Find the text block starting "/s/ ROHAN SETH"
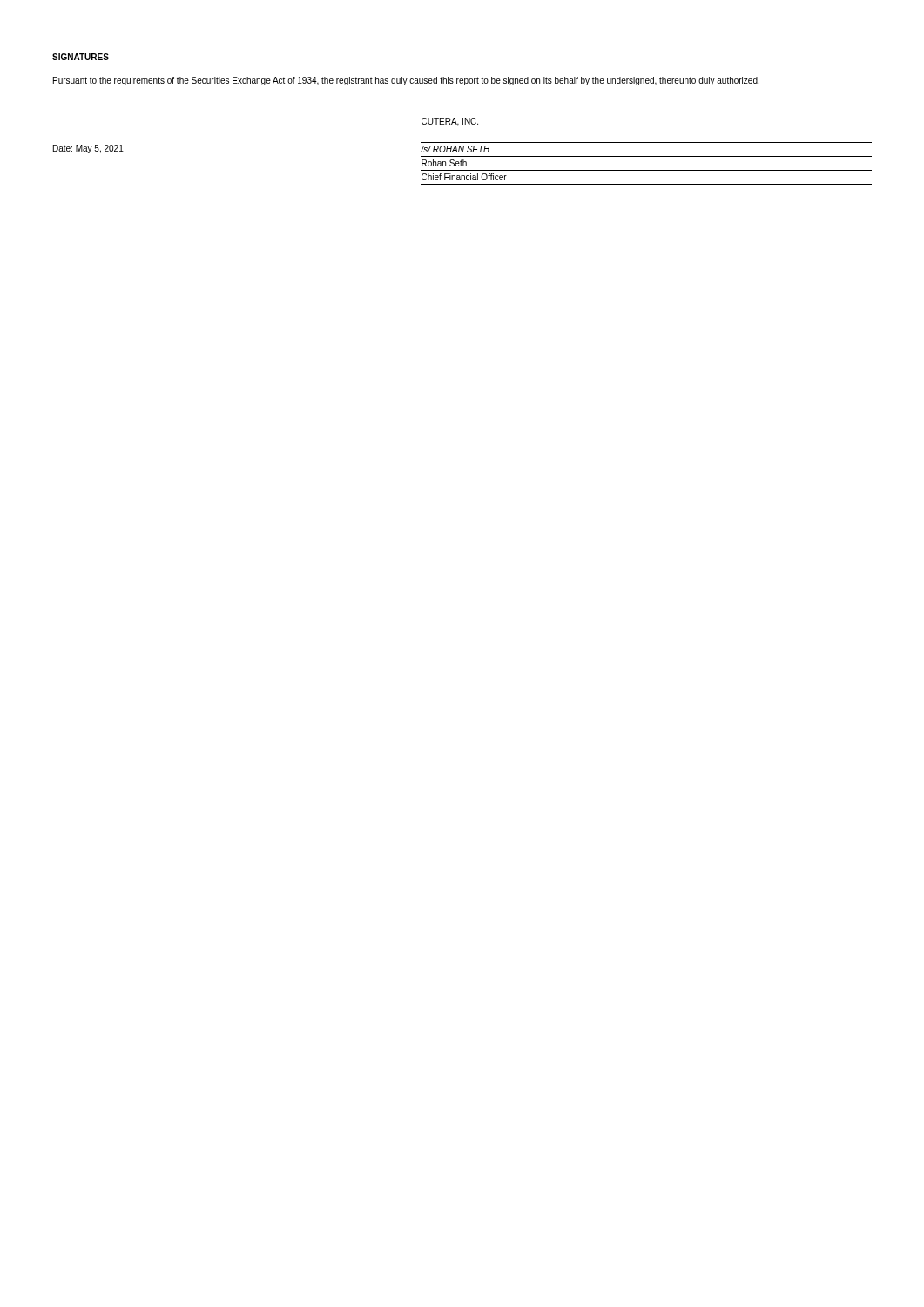The width and height of the screenshot is (924, 1307). tap(455, 149)
